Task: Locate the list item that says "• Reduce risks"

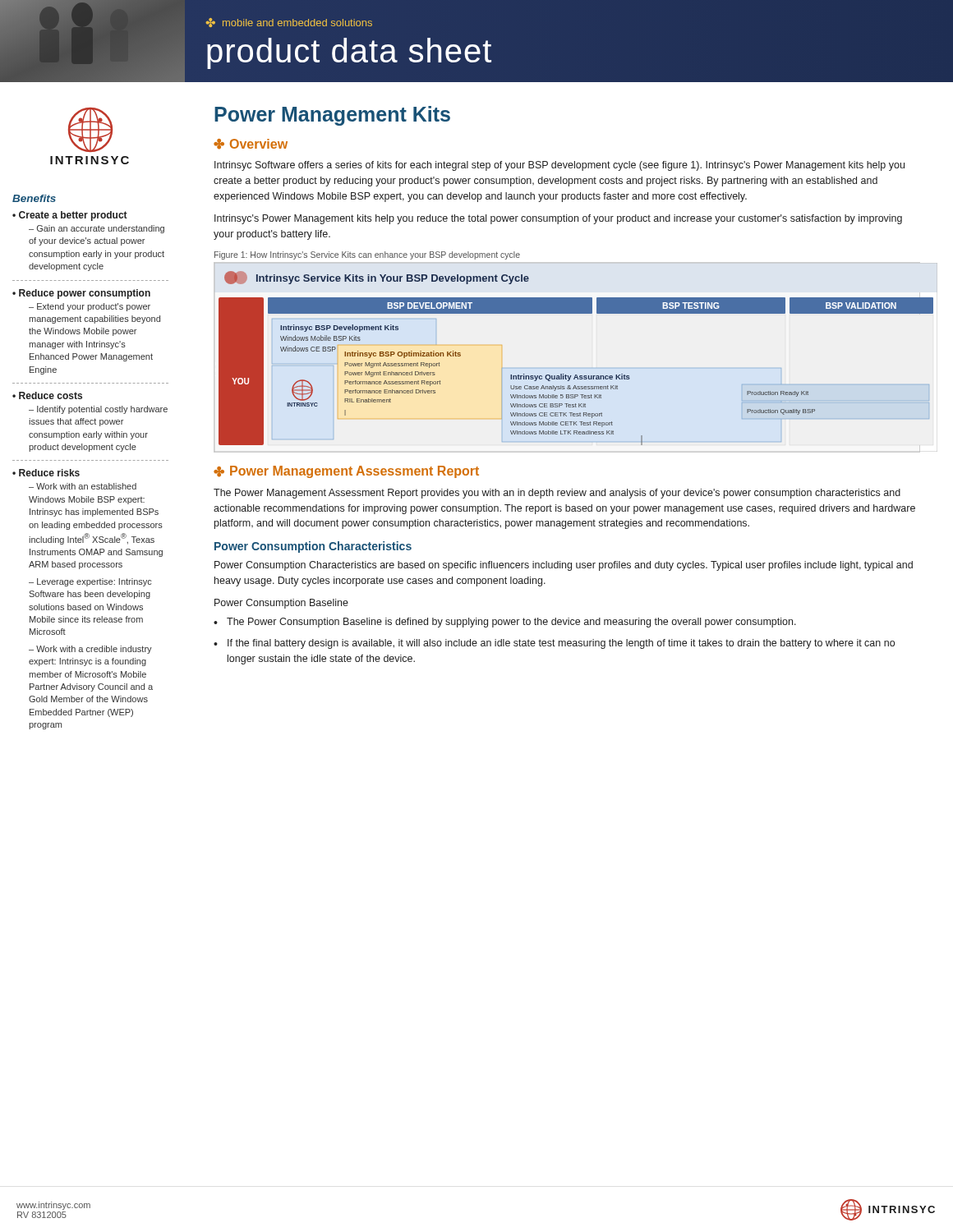Action: tap(46, 473)
